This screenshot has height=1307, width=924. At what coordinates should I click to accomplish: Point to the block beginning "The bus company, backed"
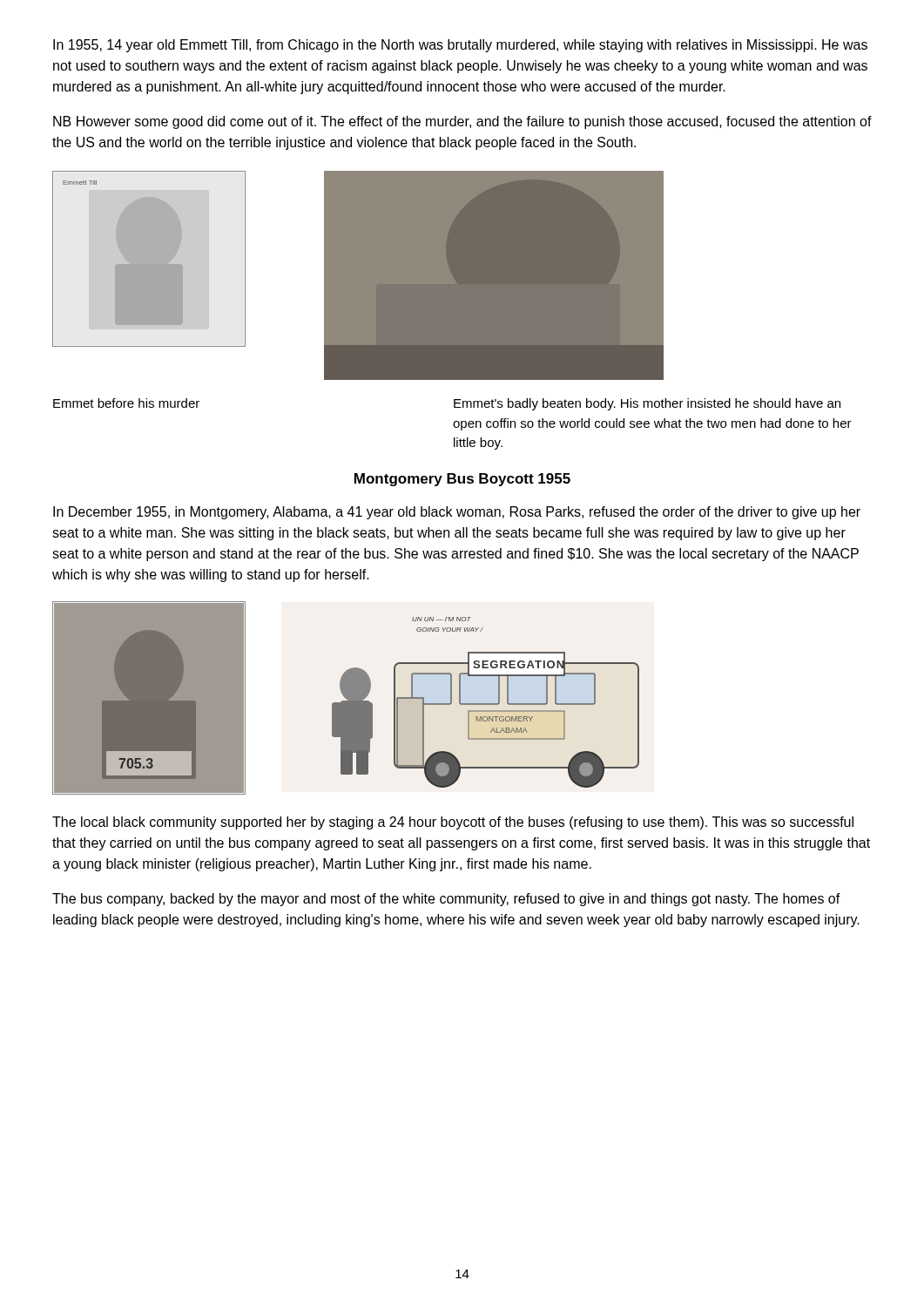click(x=456, y=909)
